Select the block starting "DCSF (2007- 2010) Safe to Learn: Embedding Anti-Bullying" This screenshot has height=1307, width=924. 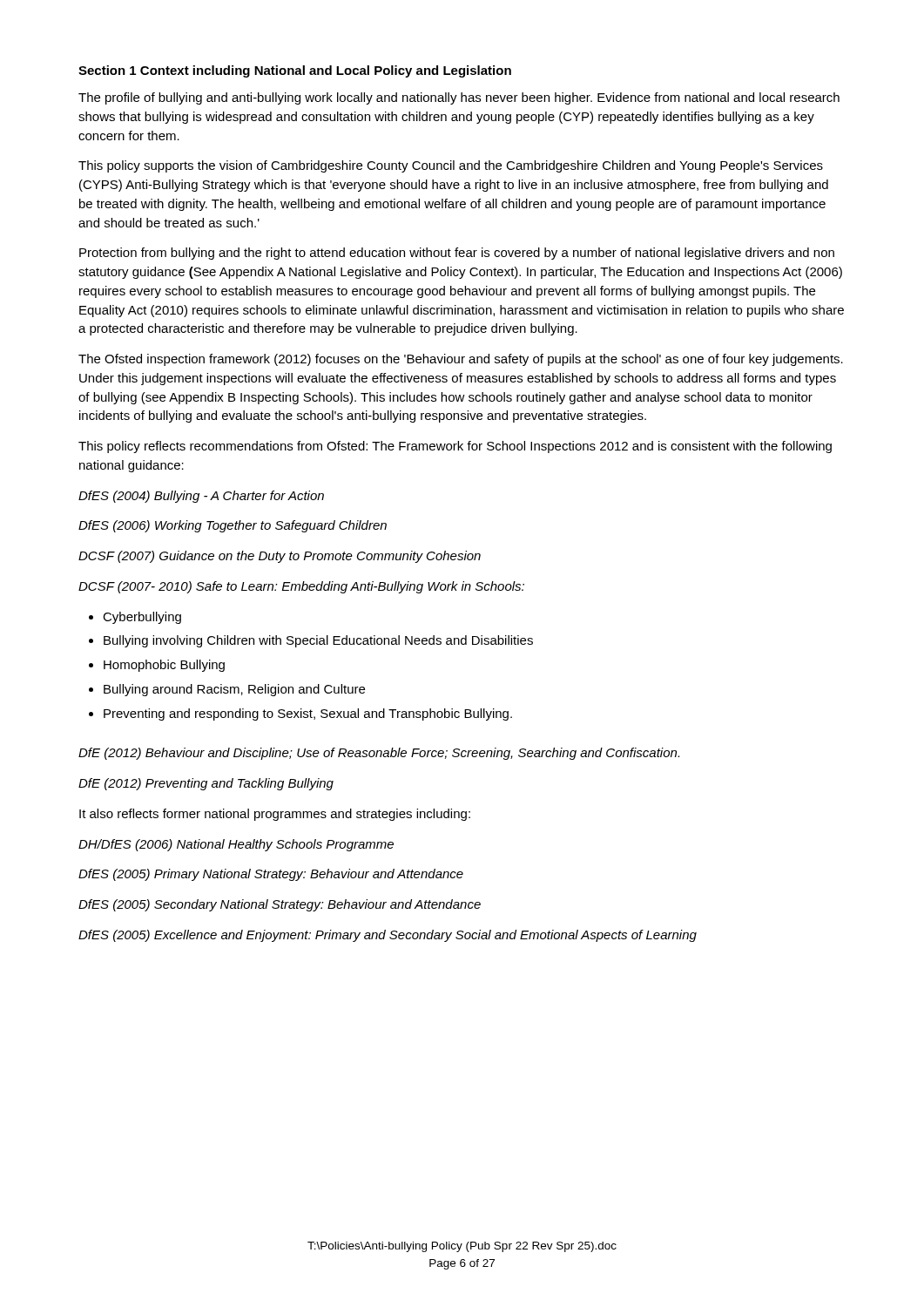pyautogui.click(x=462, y=586)
